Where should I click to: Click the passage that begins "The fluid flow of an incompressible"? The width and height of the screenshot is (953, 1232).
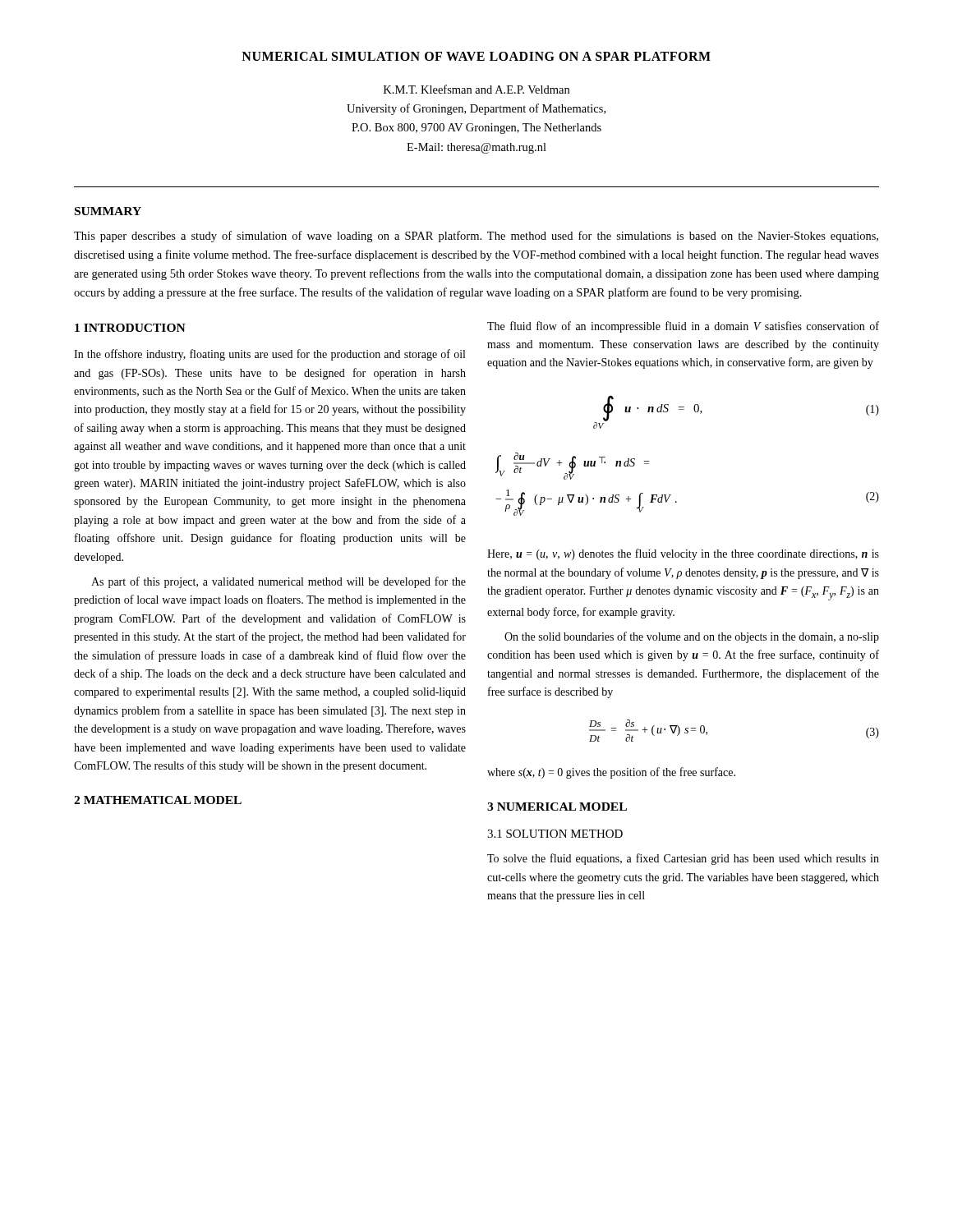[x=683, y=345]
